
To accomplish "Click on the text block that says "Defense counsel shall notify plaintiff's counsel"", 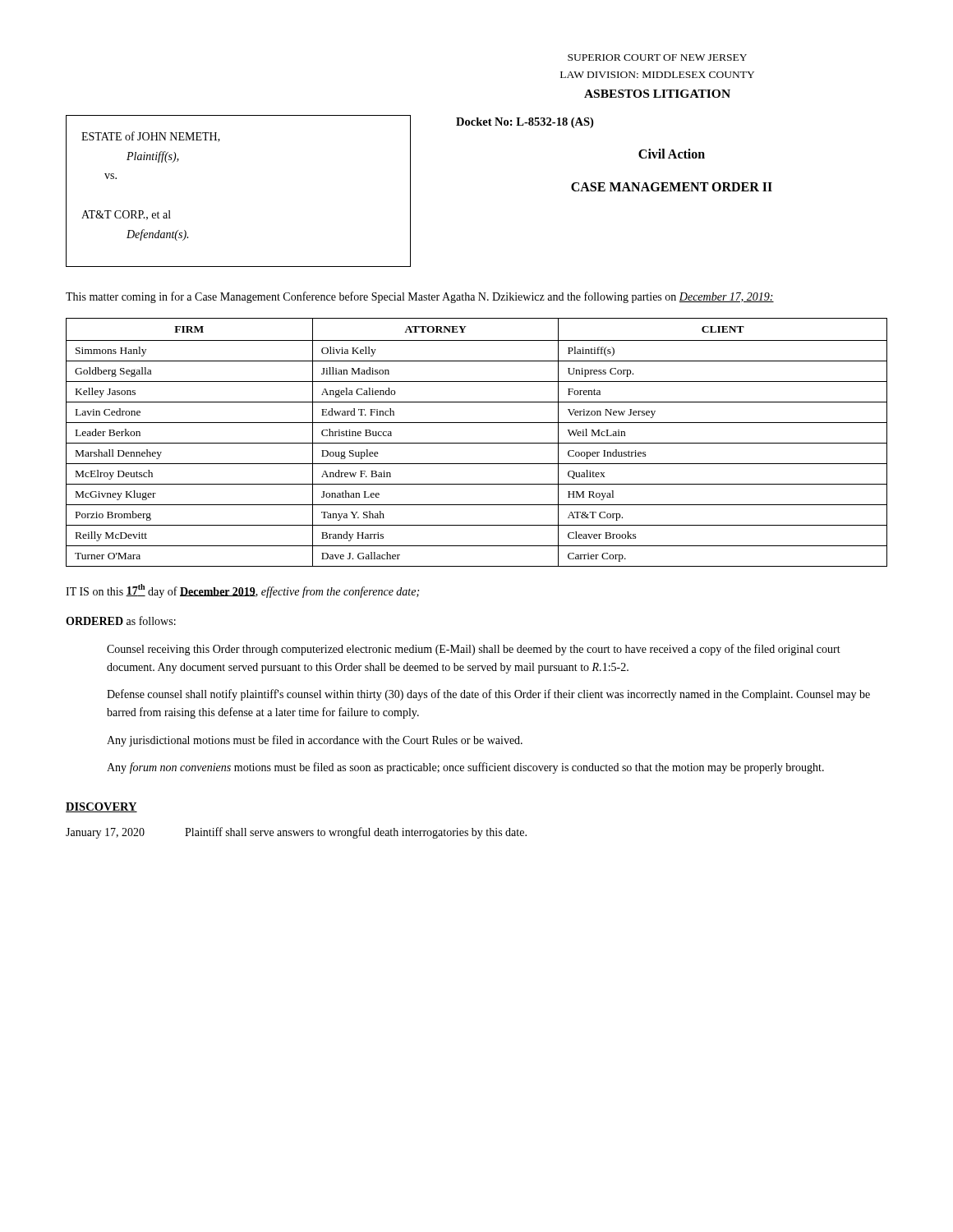I will click(x=489, y=704).
